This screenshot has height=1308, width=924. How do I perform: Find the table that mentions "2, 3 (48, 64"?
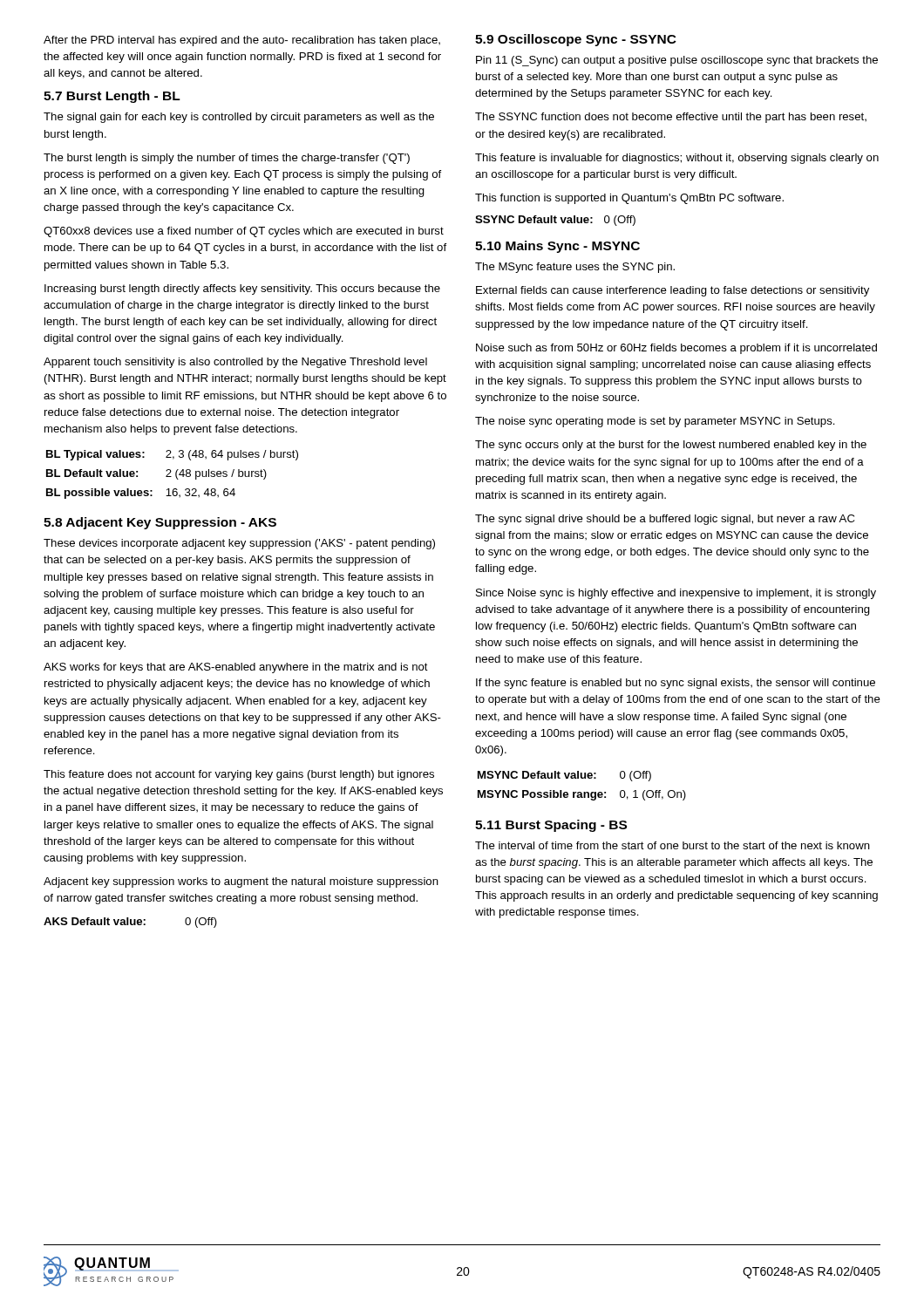(x=246, y=473)
